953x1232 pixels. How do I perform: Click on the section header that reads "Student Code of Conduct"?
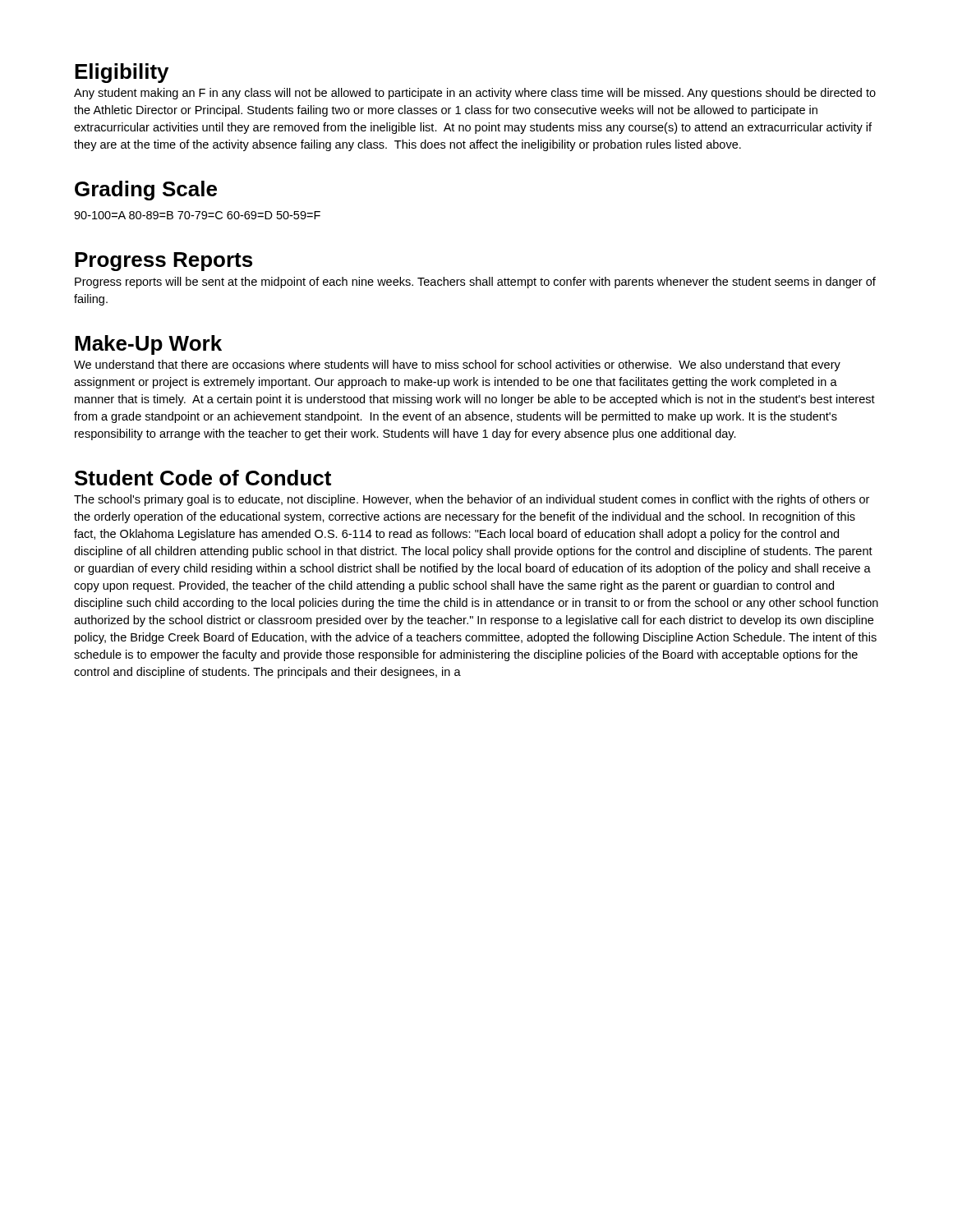(203, 478)
